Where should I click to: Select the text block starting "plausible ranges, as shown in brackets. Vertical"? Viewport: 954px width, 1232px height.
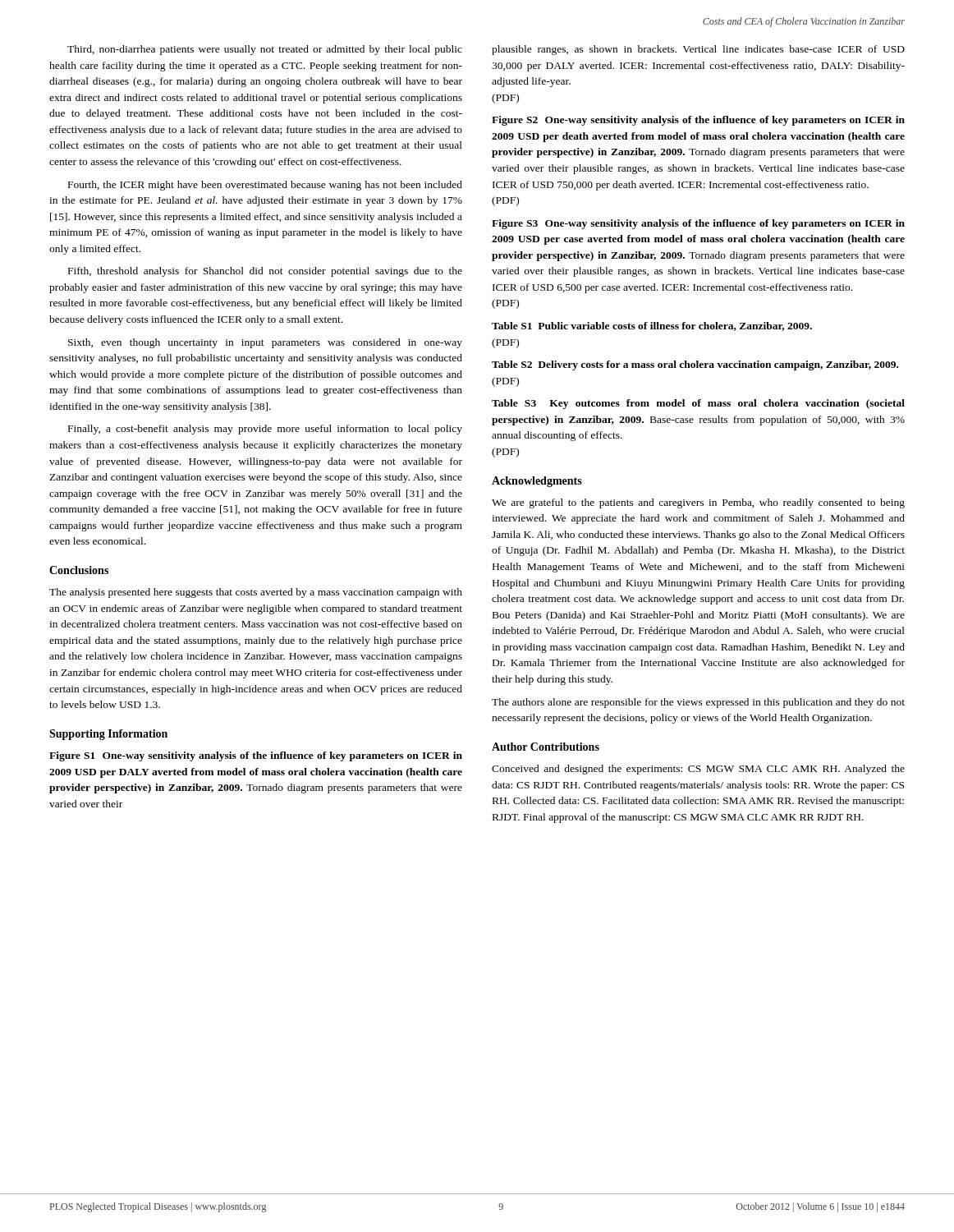(698, 73)
